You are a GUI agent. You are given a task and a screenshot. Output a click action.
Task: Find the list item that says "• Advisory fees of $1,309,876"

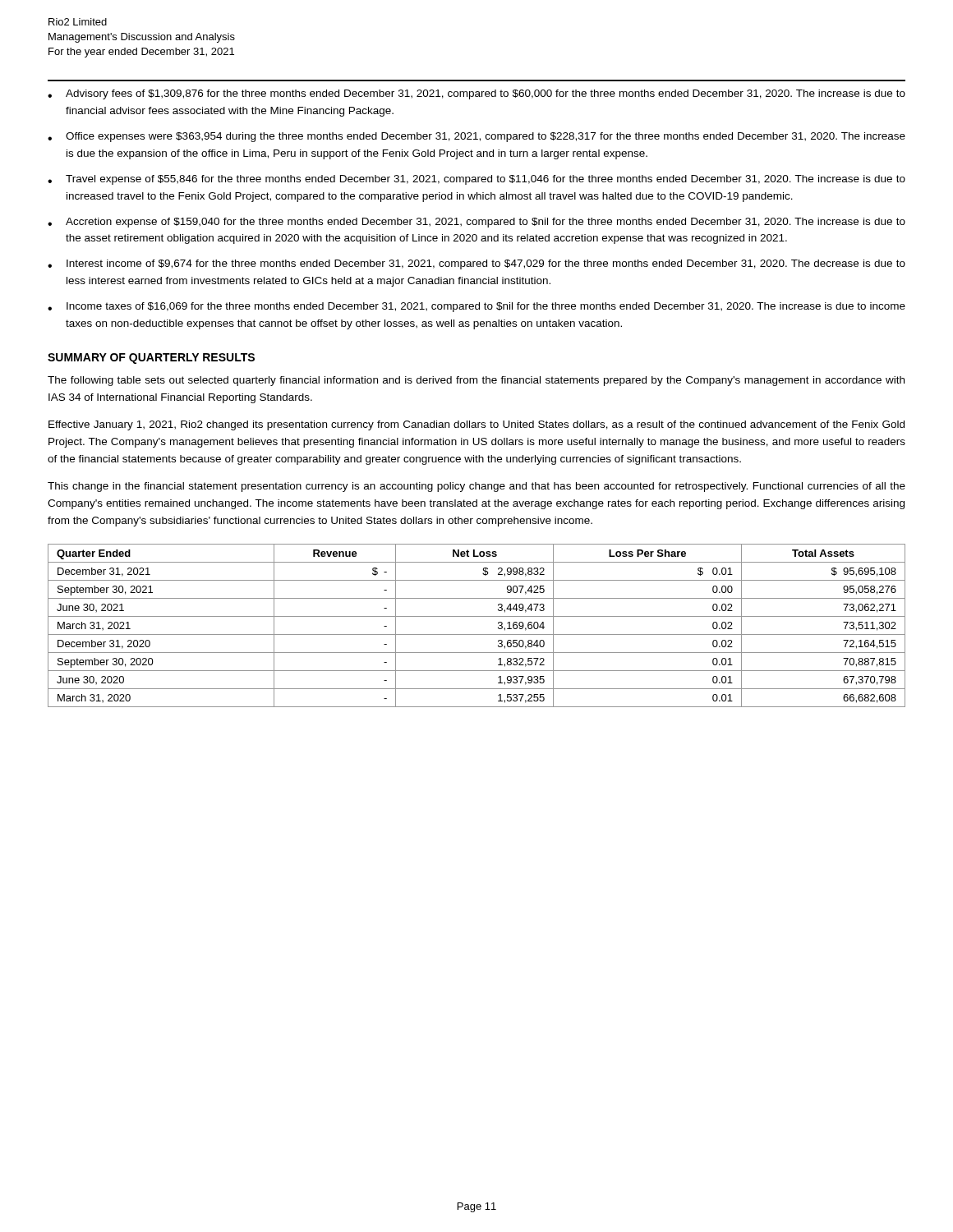(476, 103)
